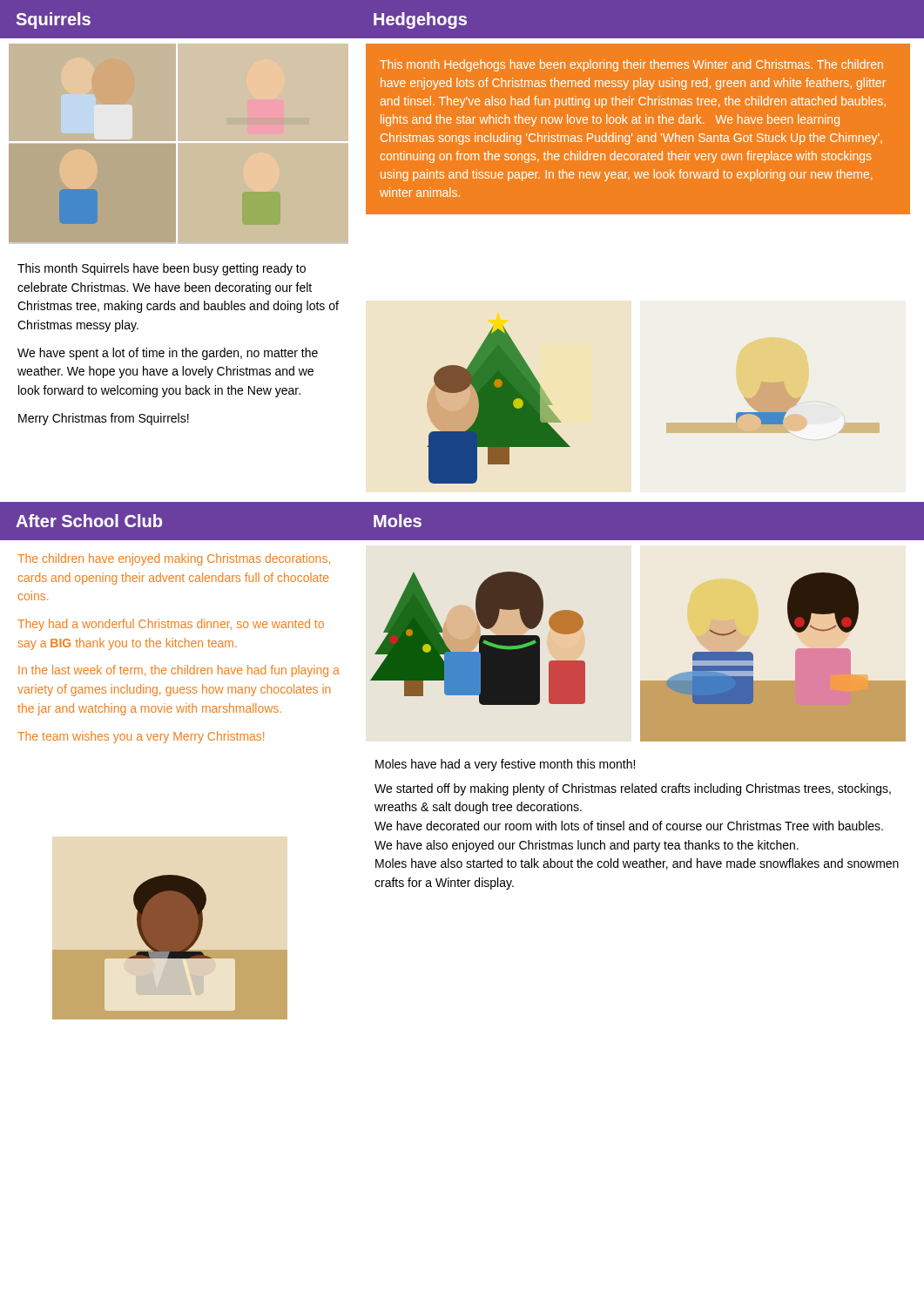The width and height of the screenshot is (924, 1307).
Task: Click on the text block that reads "The children have"
Action: click(179, 648)
